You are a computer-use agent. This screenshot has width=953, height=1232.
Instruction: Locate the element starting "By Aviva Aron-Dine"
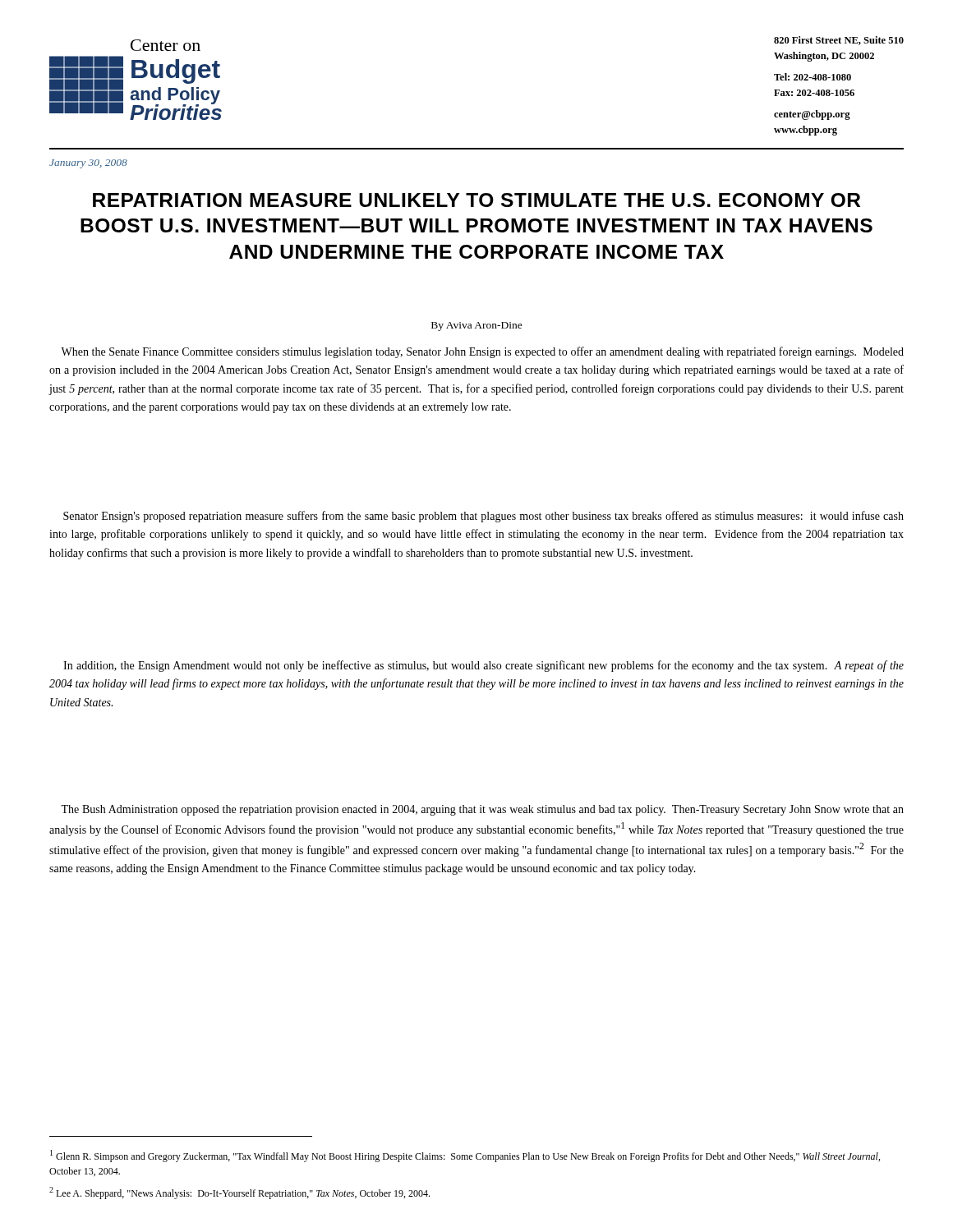pos(476,325)
